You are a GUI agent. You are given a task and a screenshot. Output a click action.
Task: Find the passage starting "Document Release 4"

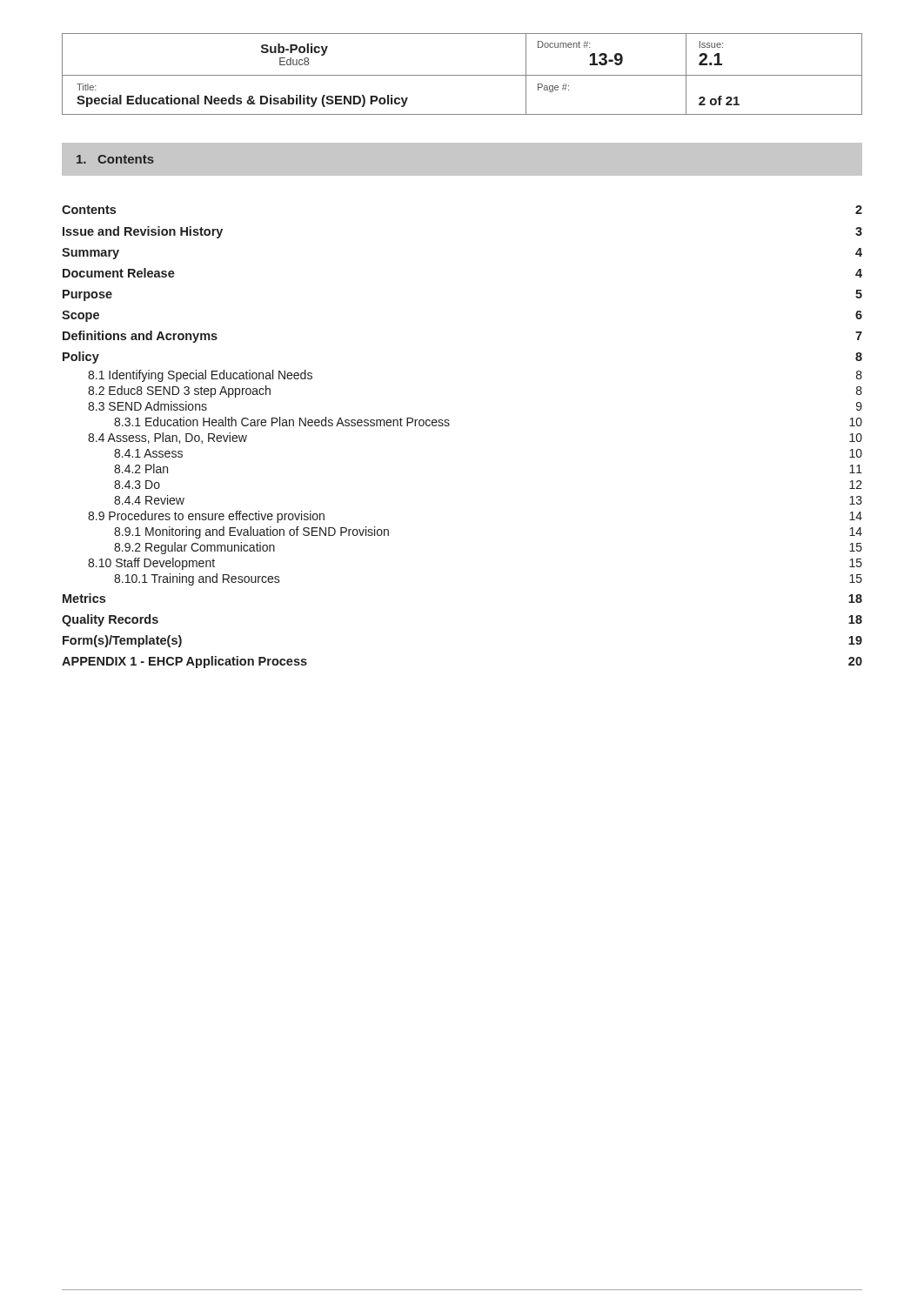tap(121, 273)
